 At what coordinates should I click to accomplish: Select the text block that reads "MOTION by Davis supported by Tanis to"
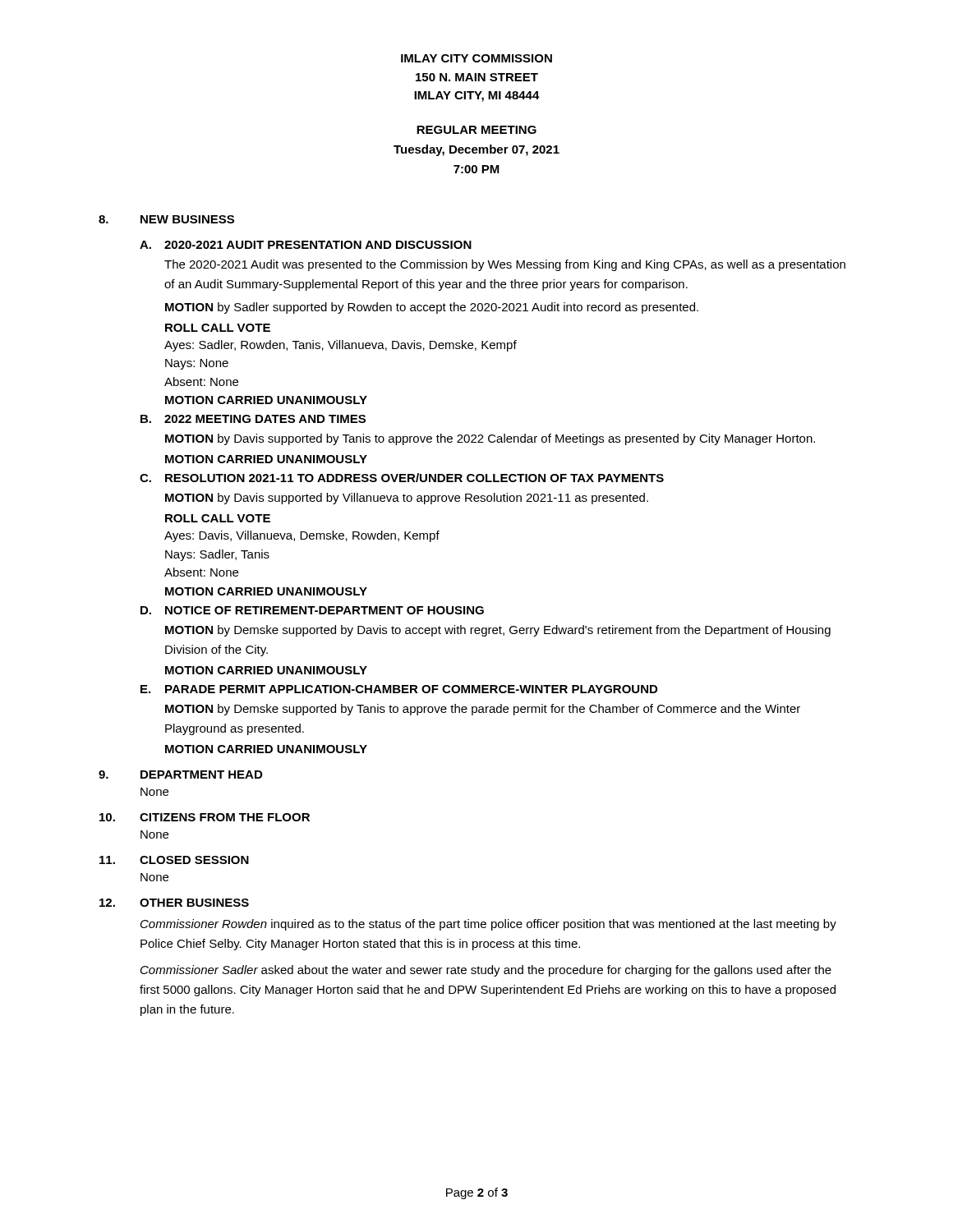pos(509,447)
